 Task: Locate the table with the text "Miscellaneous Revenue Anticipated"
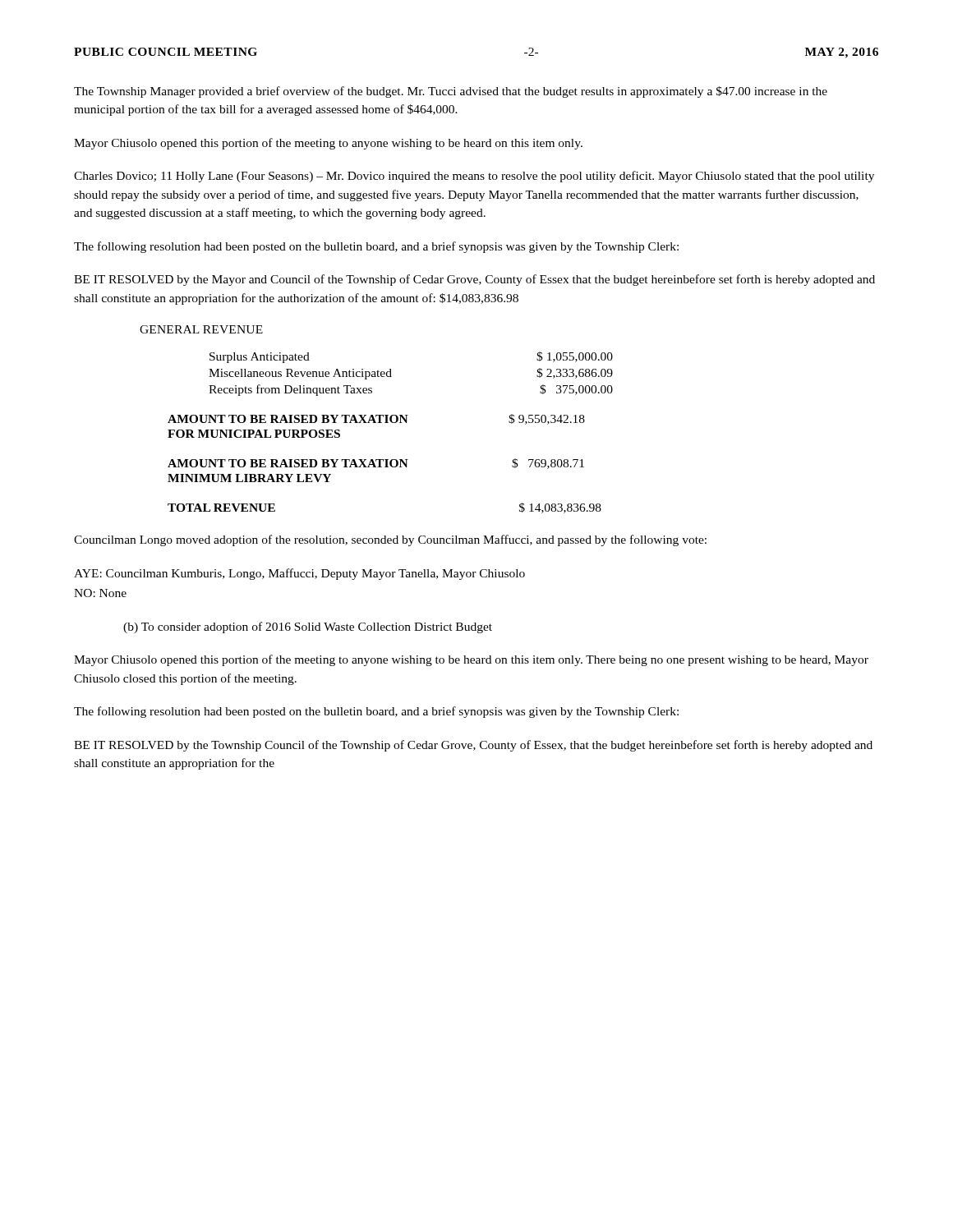[x=411, y=373]
